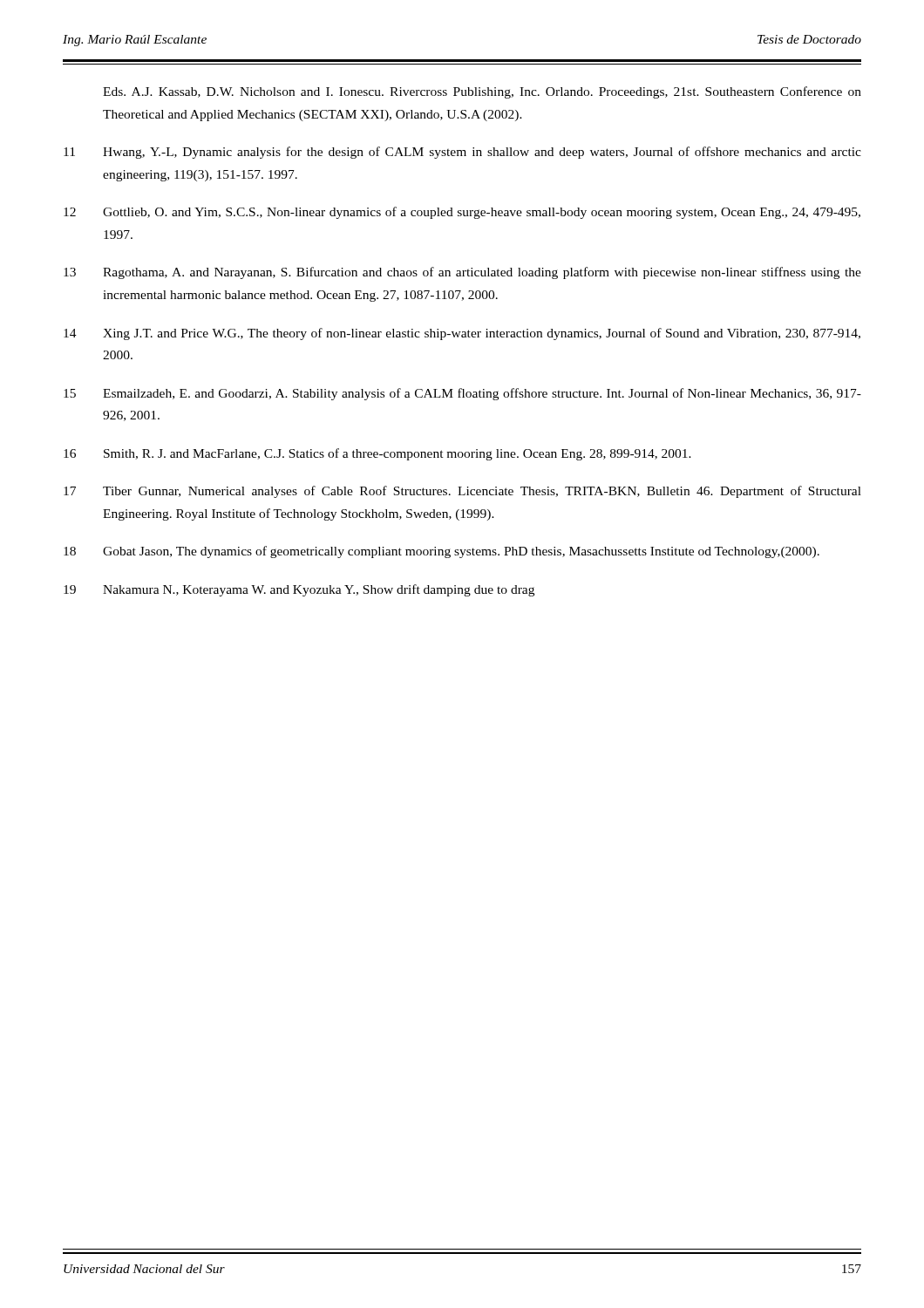Point to the block beginning "13 Ragothama, A. and Narayanan, S."
The height and width of the screenshot is (1308, 924).
(x=462, y=283)
